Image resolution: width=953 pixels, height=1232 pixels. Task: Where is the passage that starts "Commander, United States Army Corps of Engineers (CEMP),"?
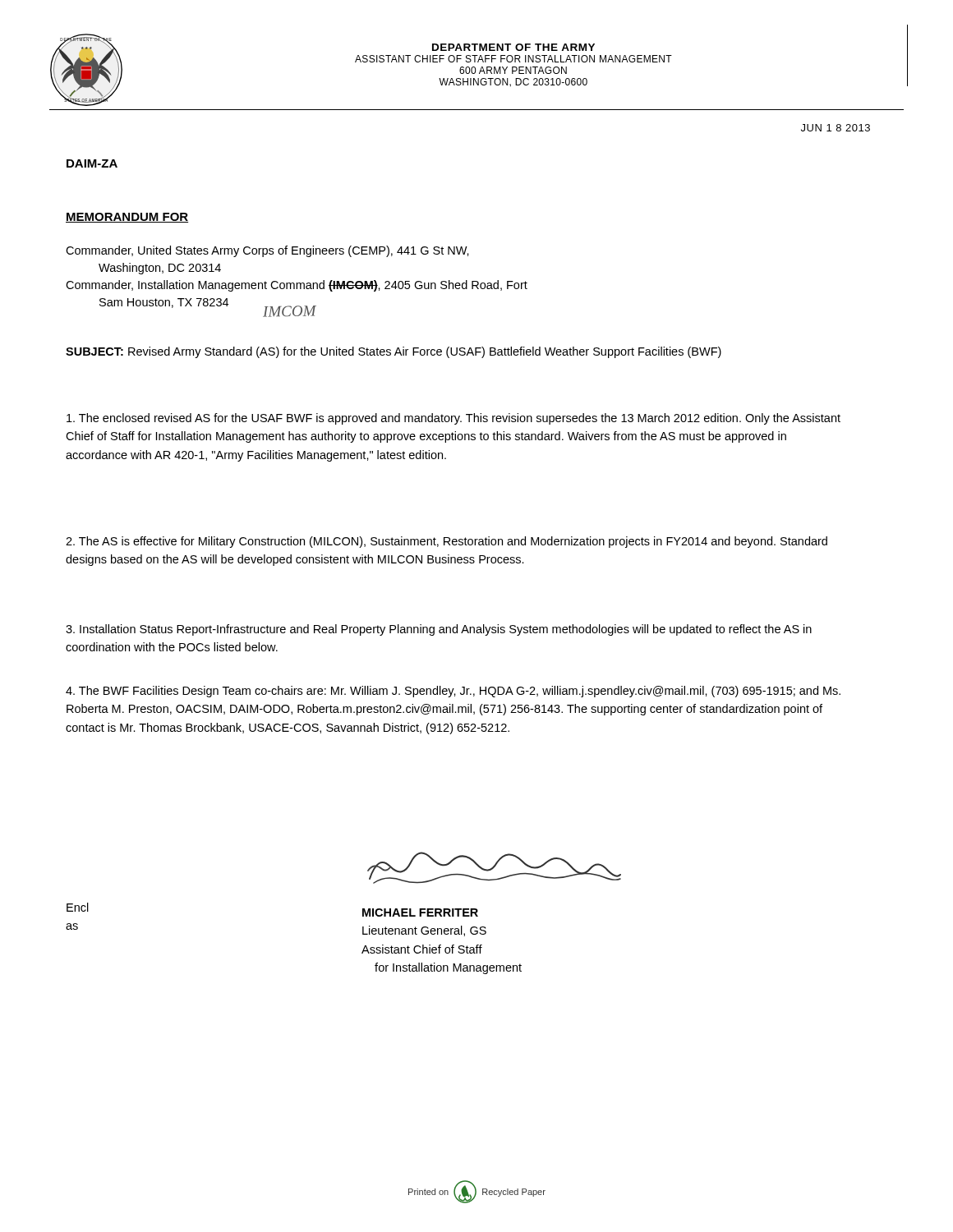[x=296, y=276]
